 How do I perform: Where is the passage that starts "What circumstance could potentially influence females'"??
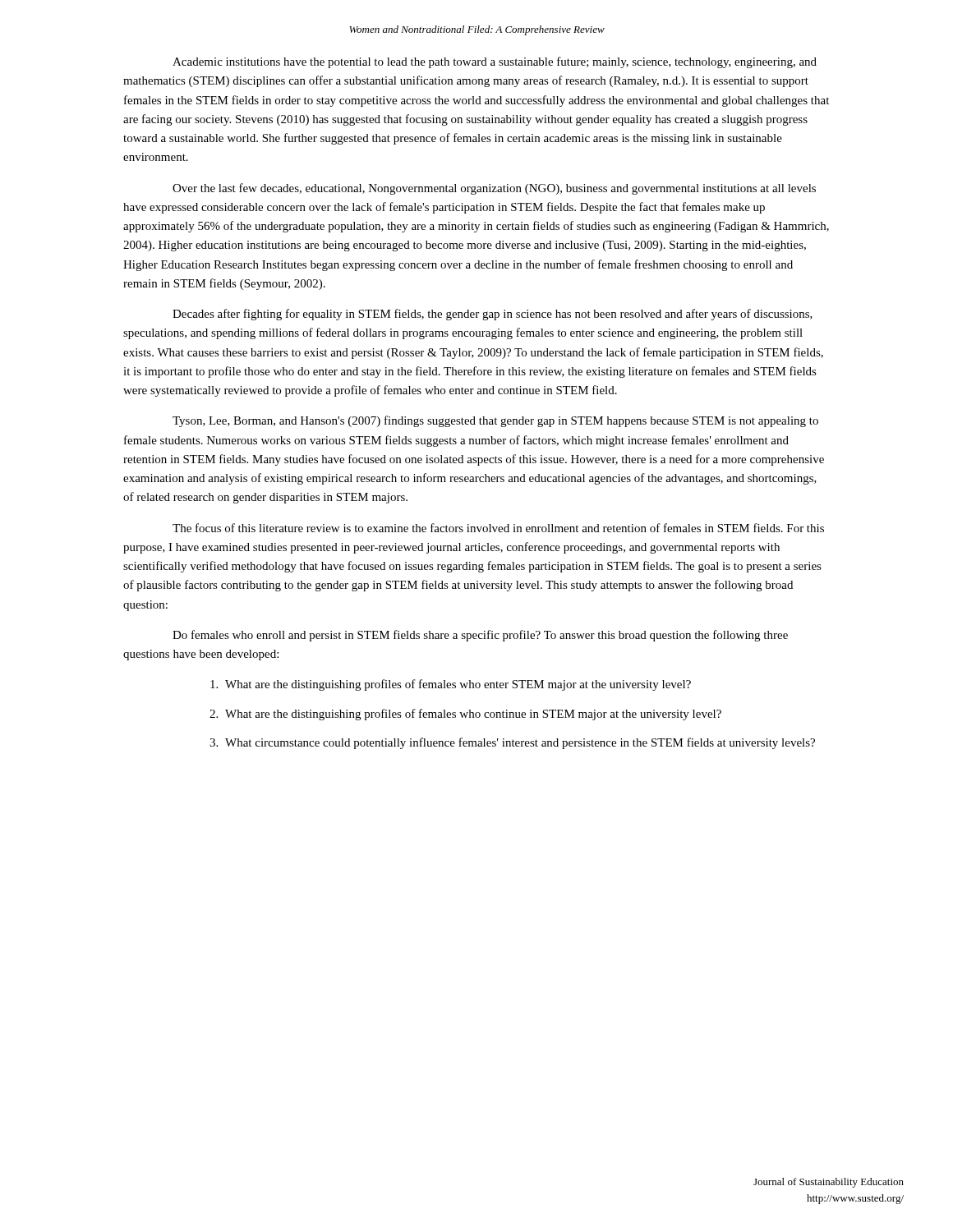pyautogui.click(x=526, y=743)
